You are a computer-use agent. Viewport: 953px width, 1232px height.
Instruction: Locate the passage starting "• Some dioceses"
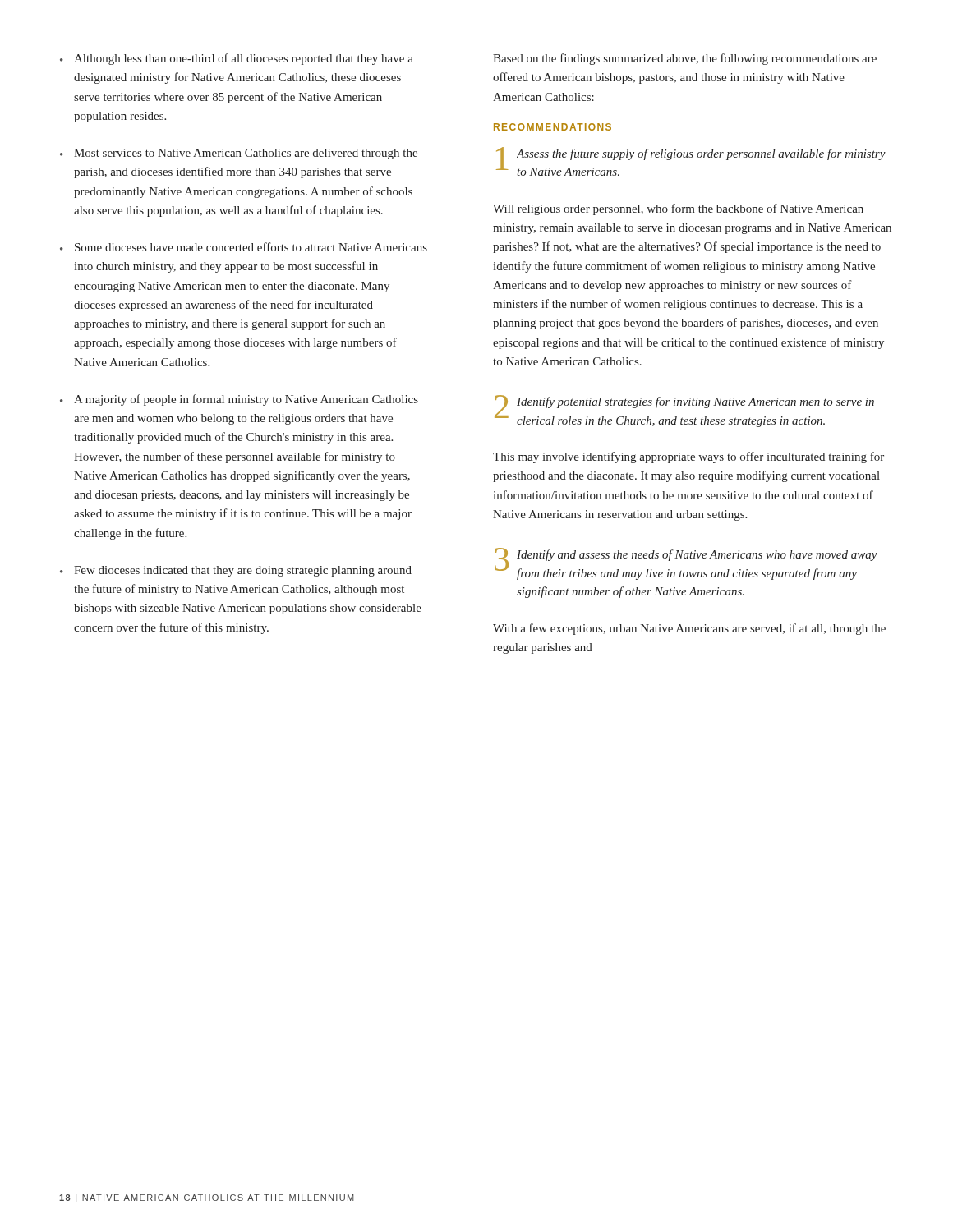pos(244,305)
